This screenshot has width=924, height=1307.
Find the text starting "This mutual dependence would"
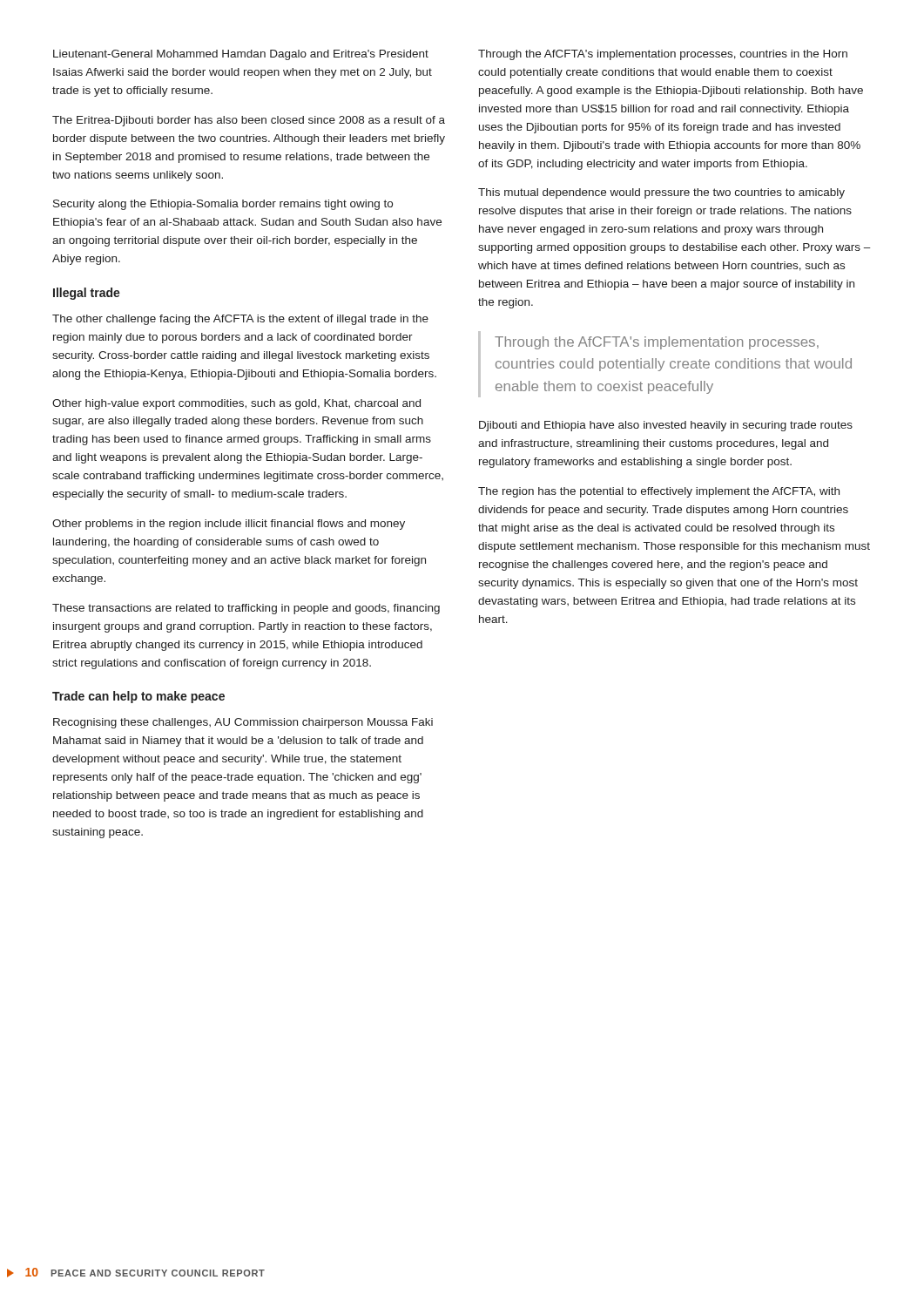coord(674,248)
